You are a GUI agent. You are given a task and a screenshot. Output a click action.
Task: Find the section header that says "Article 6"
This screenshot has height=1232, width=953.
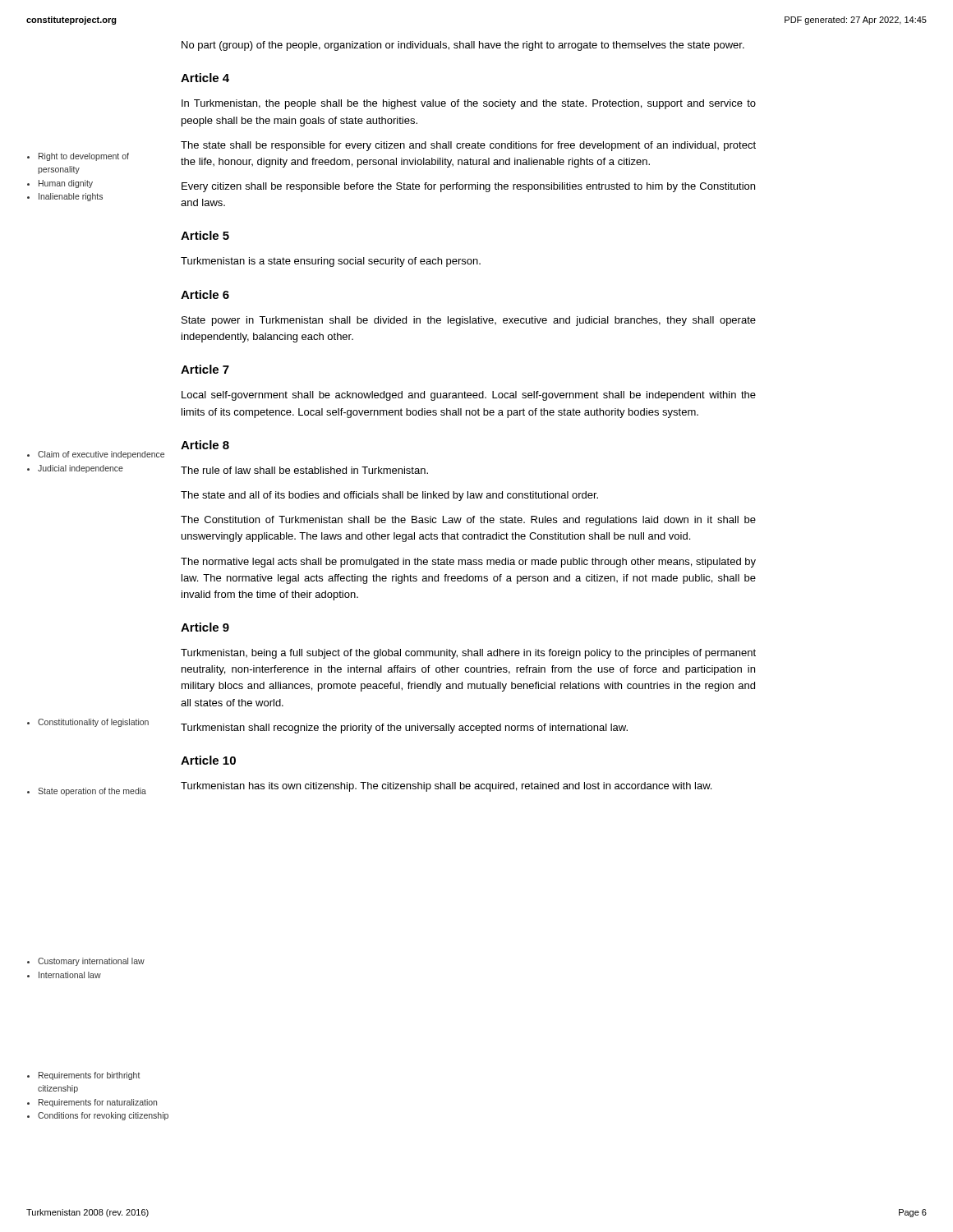pyautogui.click(x=205, y=294)
